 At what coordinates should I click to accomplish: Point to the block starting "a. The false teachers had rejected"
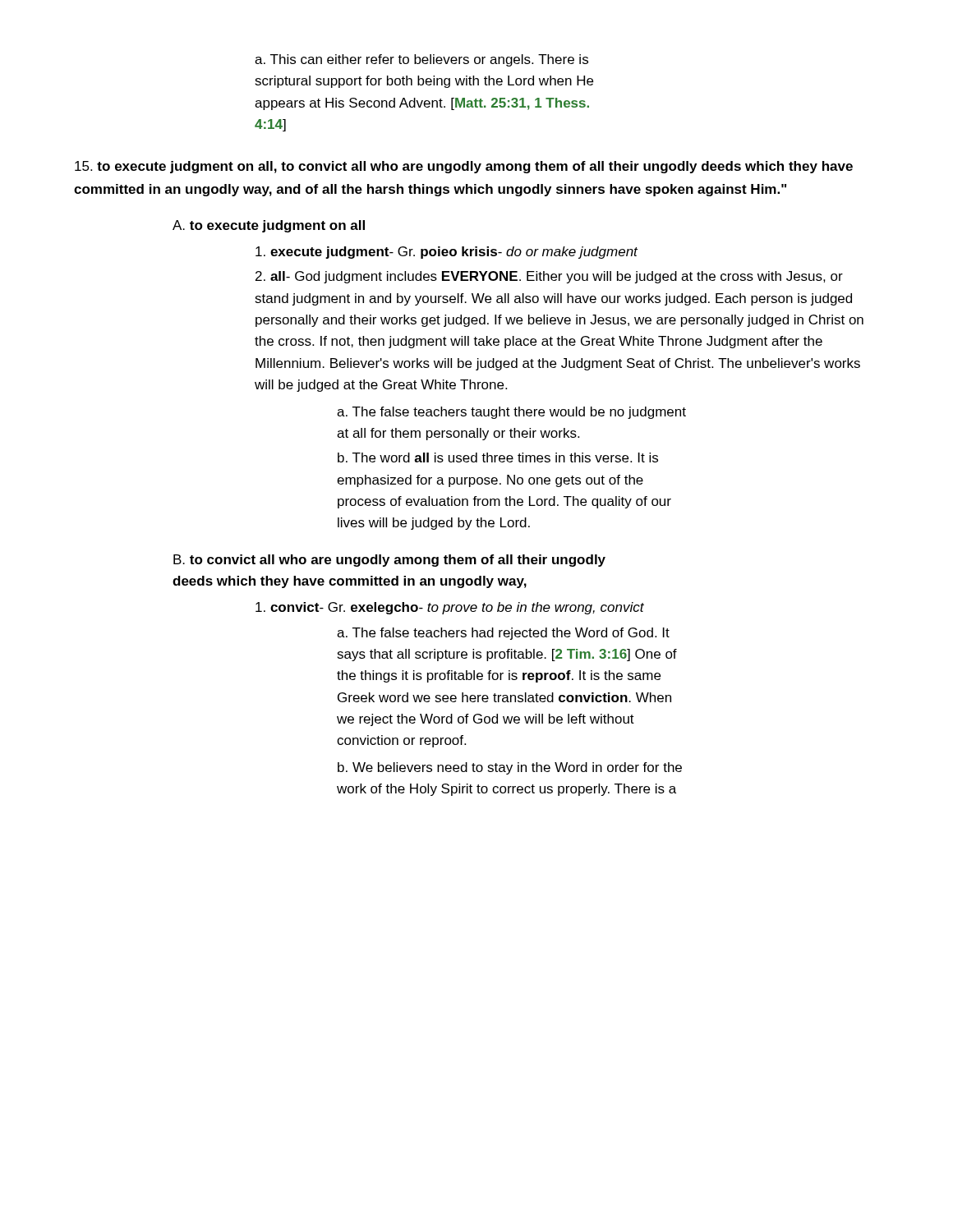(x=507, y=687)
